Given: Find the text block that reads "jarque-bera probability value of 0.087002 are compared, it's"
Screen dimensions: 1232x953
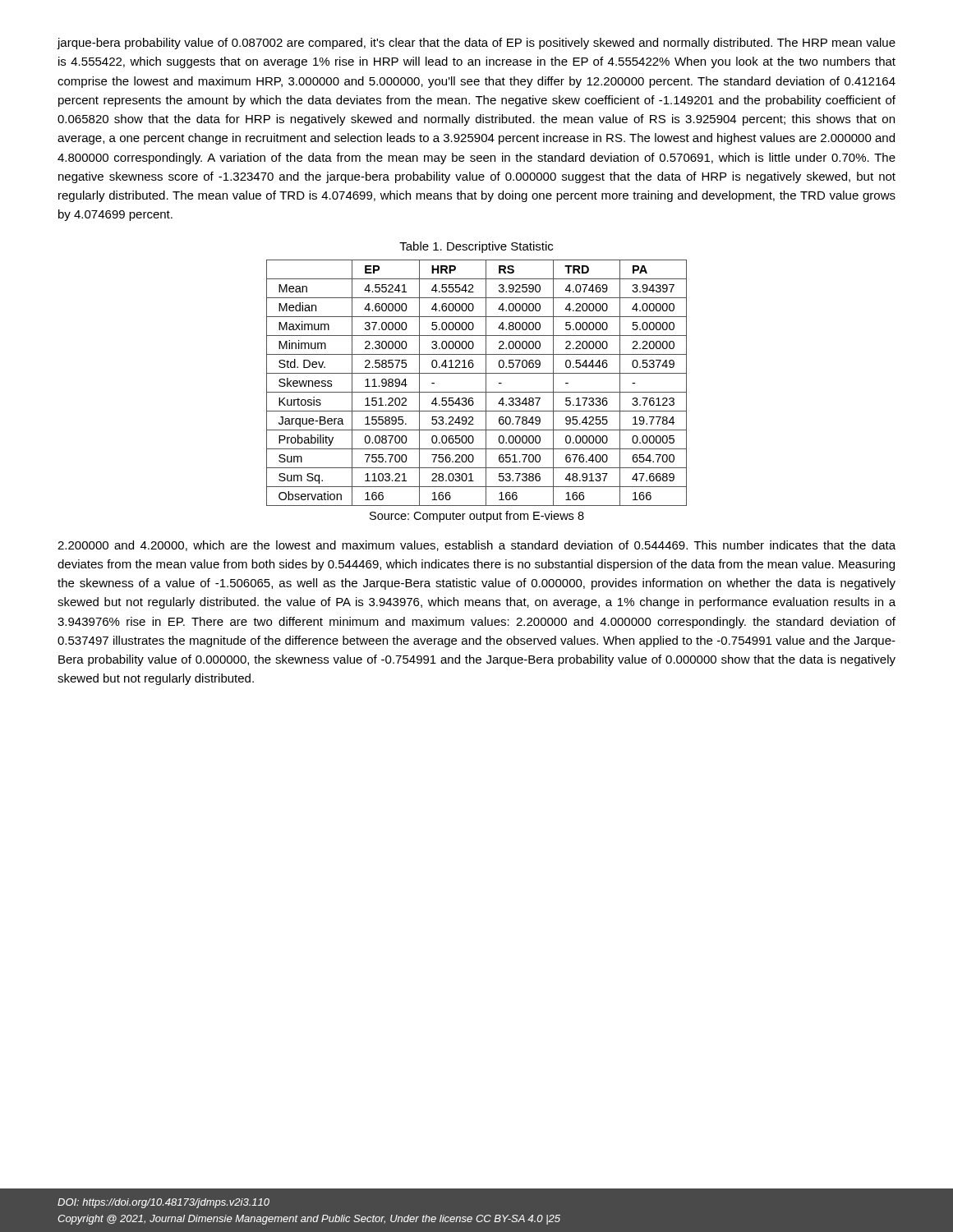Looking at the screenshot, I should (476, 128).
